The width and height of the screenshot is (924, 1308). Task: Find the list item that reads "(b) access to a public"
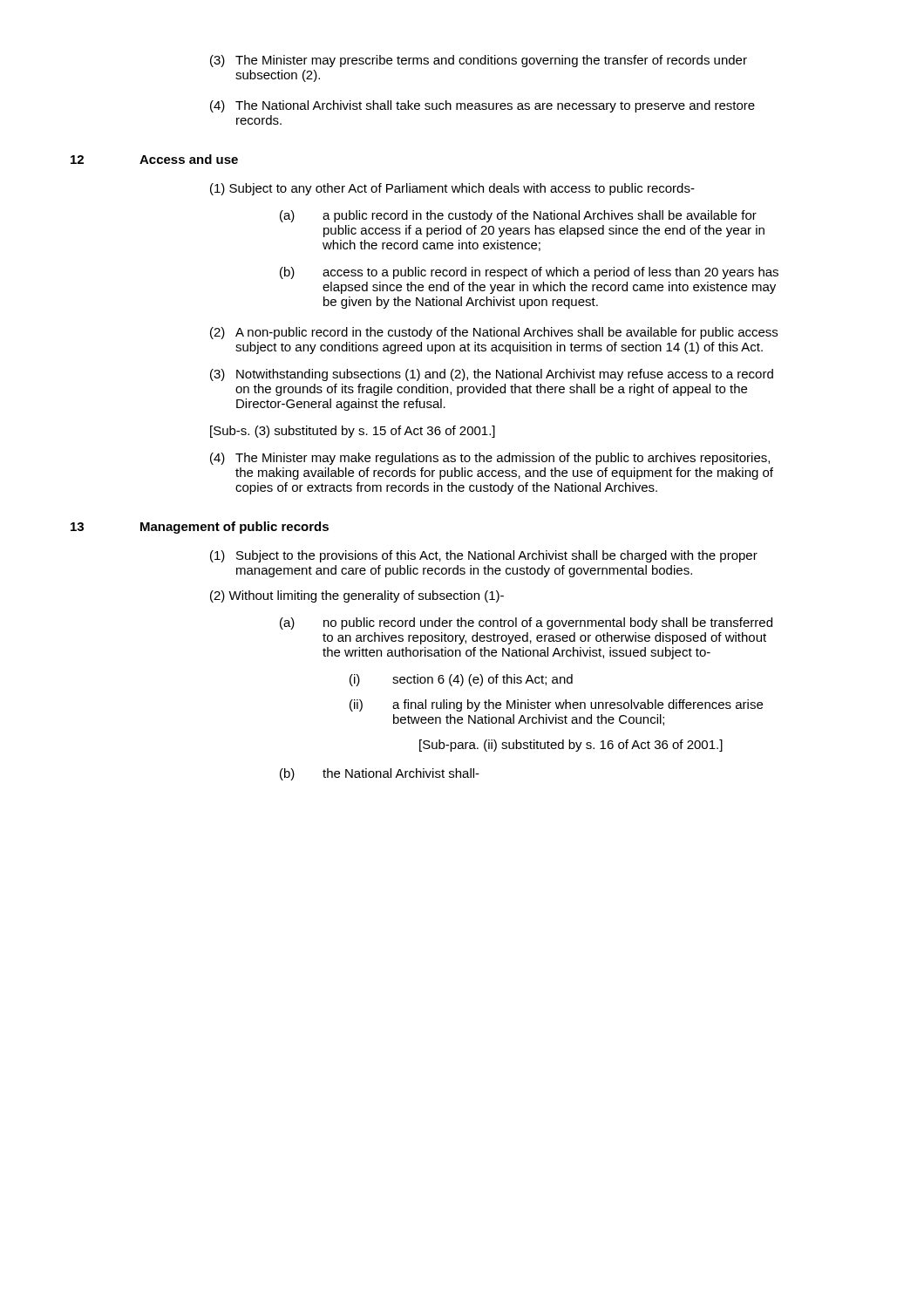(x=532, y=286)
